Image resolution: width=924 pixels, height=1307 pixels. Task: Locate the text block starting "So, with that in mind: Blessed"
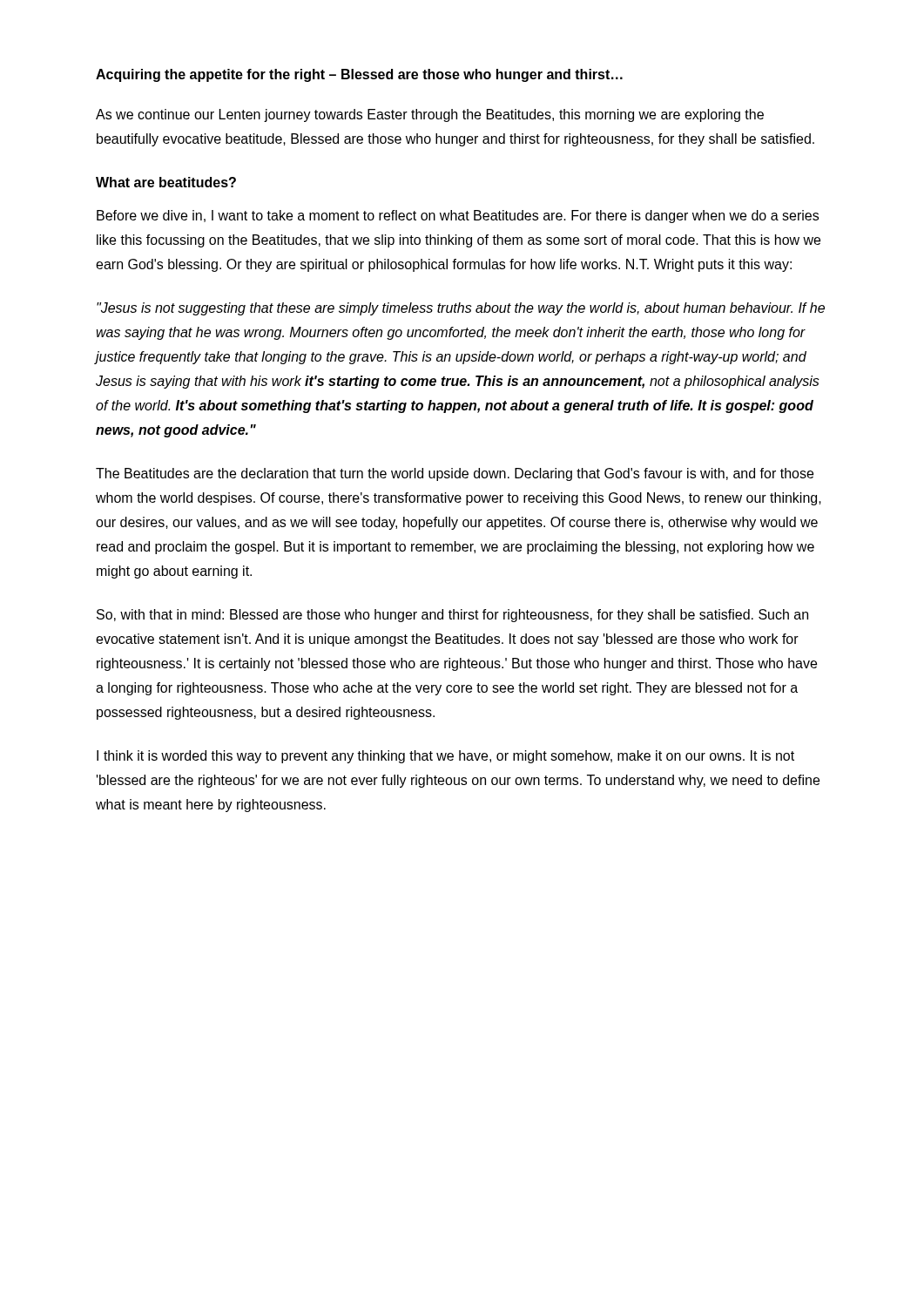pyautogui.click(x=457, y=664)
